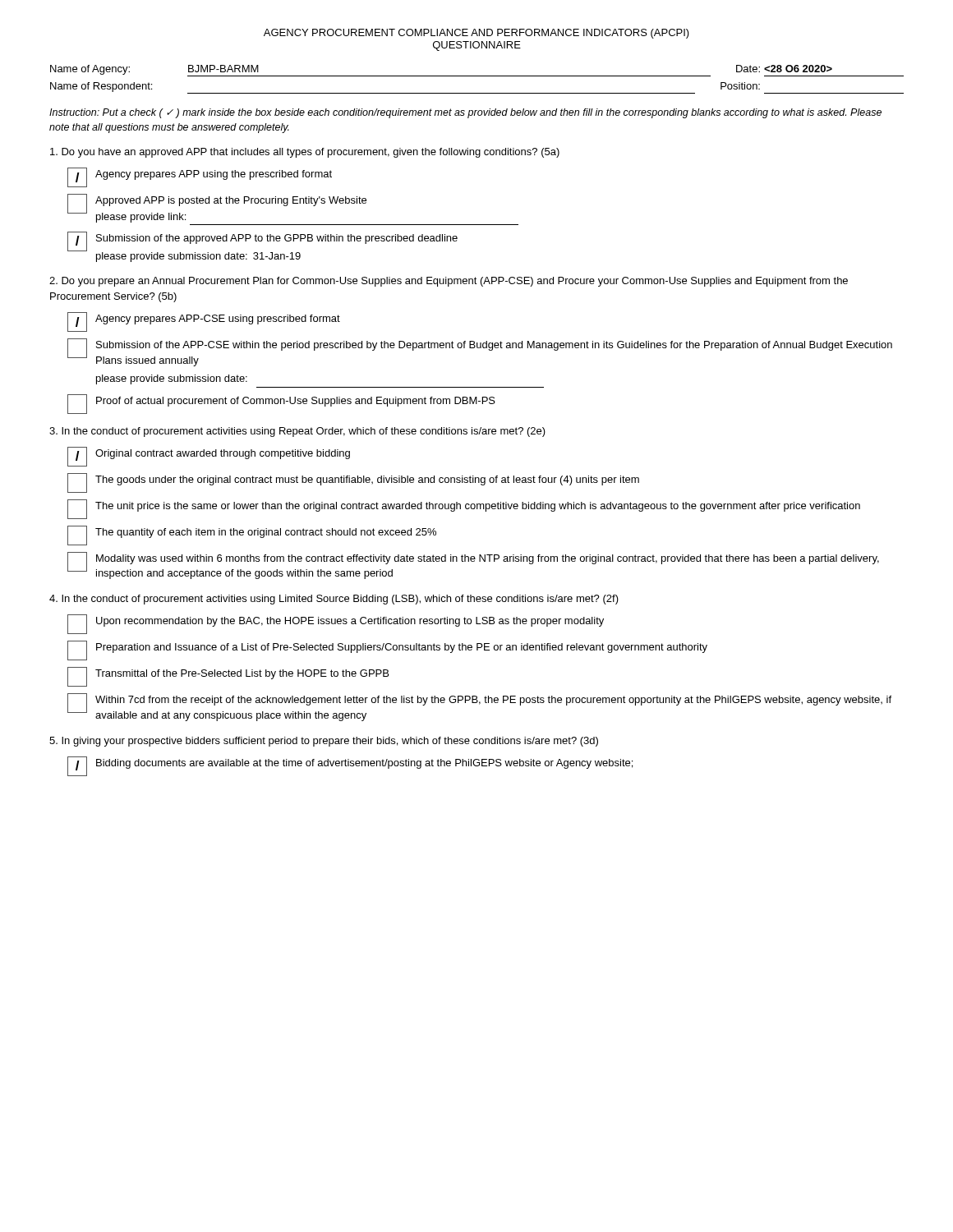The image size is (953, 1232).
Task: Select the text block starting "Instruction: Put a check ( ✓ ) mark"
Action: tap(466, 120)
